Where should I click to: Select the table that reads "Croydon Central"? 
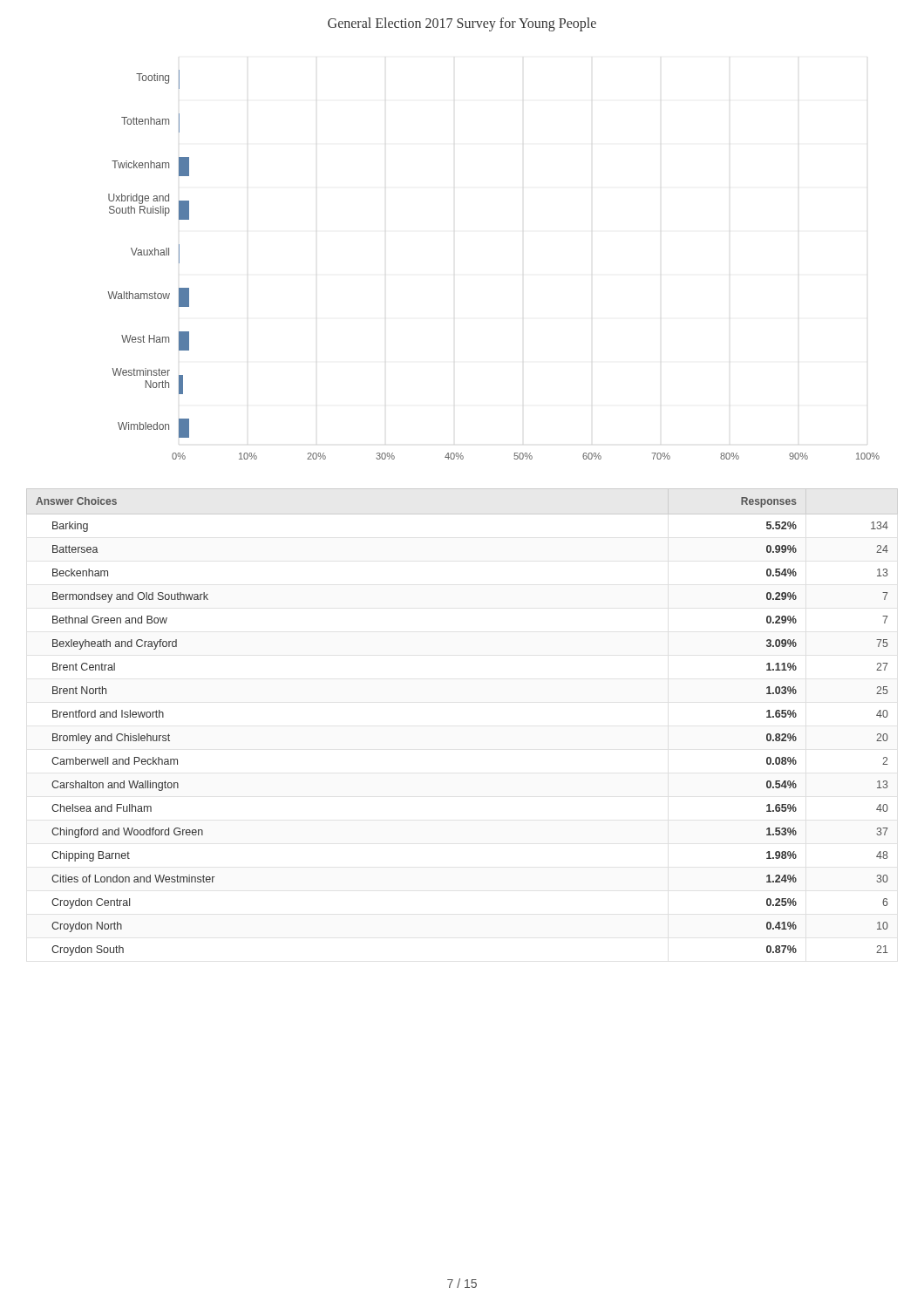(x=462, y=725)
